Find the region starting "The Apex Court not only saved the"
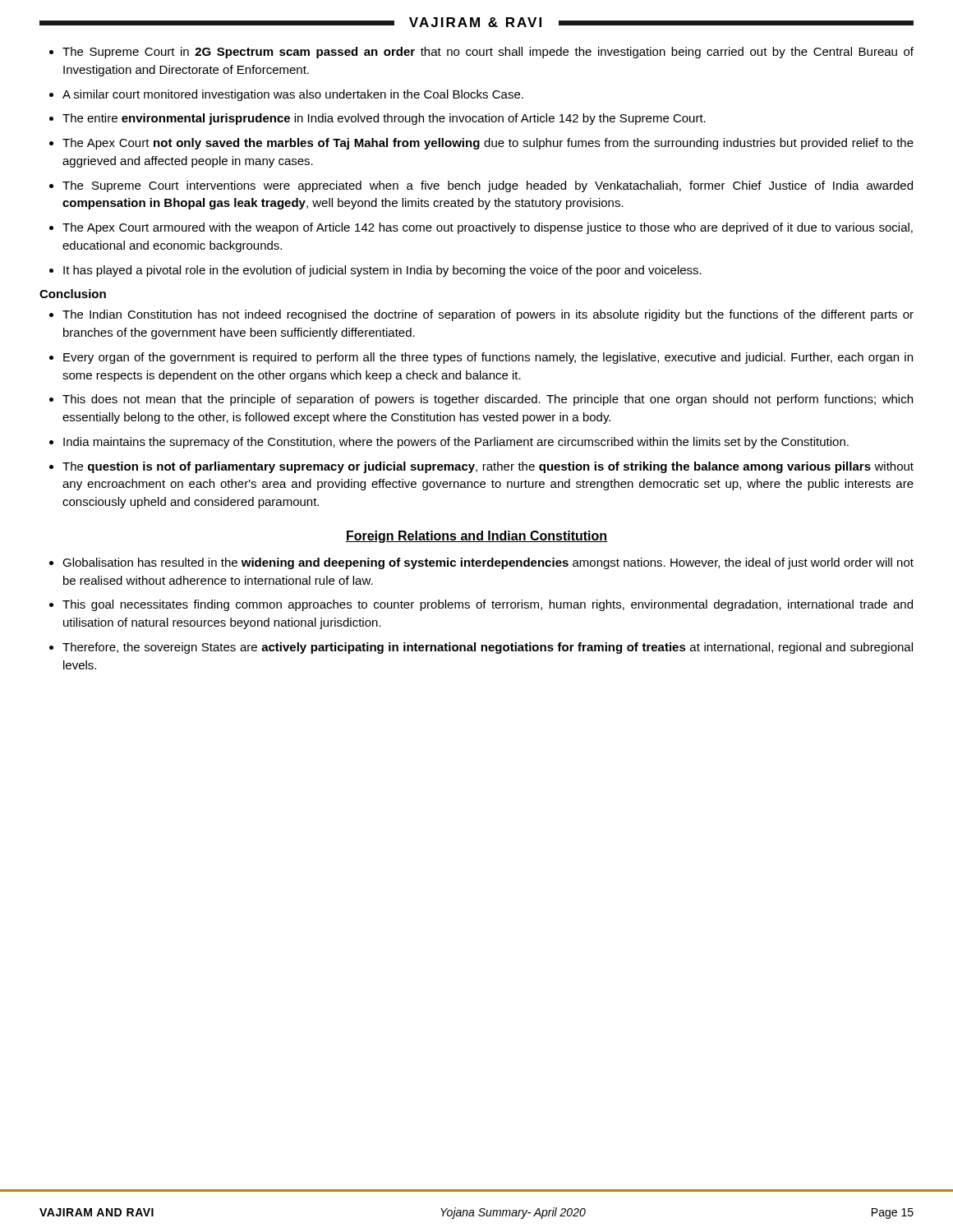Viewport: 953px width, 1232px height. [x=476, y=152]
